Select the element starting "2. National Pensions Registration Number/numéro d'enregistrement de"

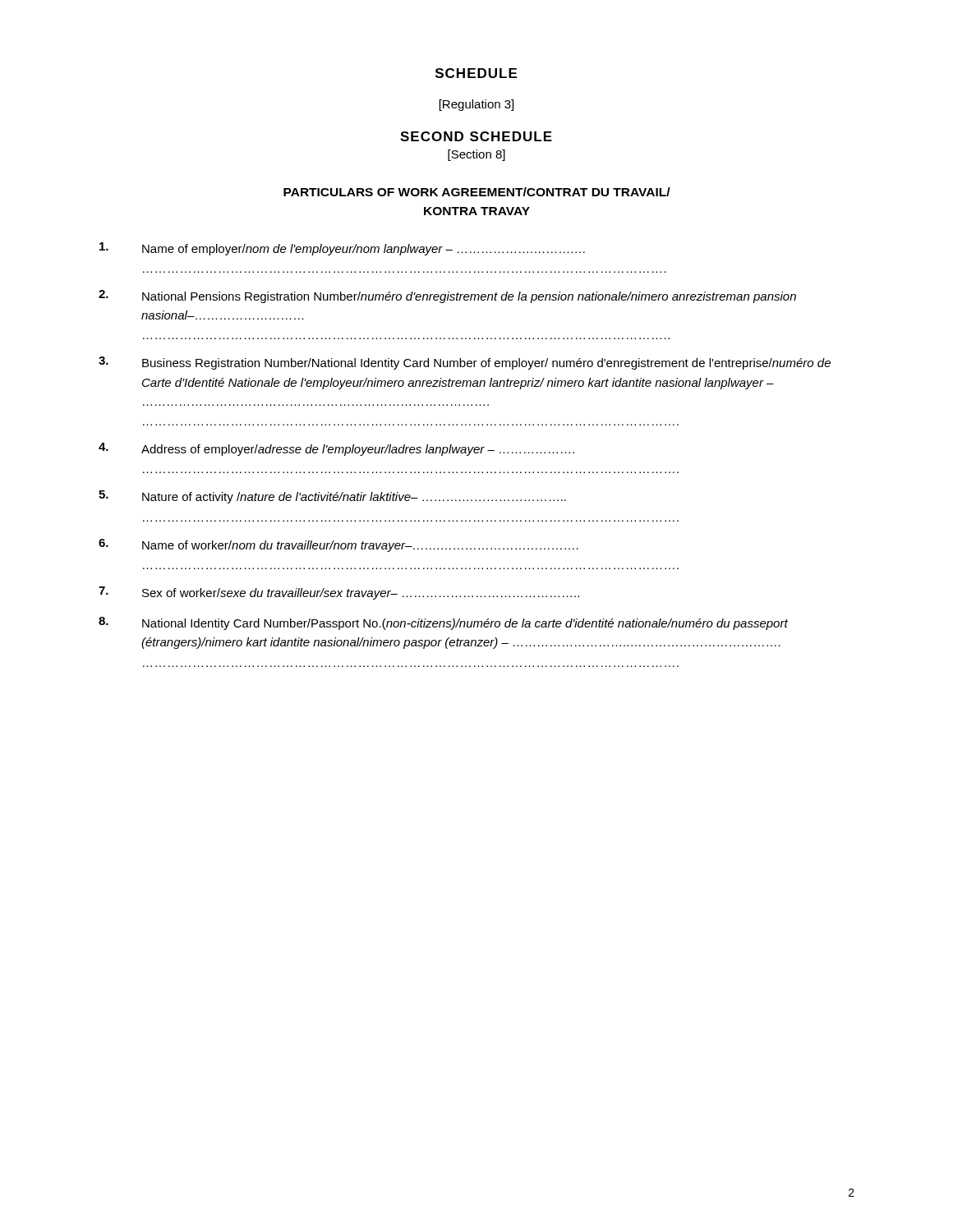tap(447, 297)
